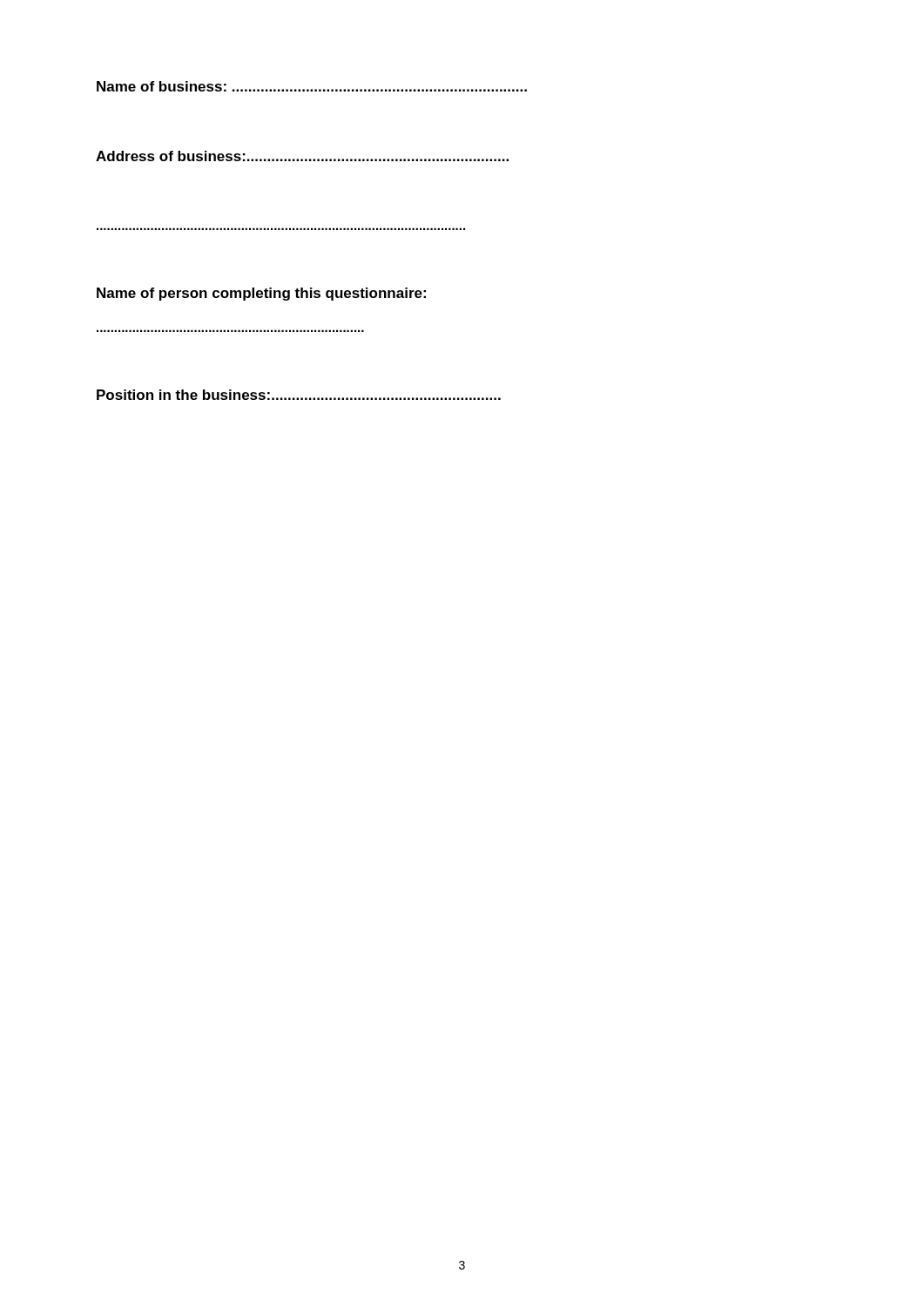
Task: Navigate to the passage starting "Name of person completing"
Action: click(262, 293)
